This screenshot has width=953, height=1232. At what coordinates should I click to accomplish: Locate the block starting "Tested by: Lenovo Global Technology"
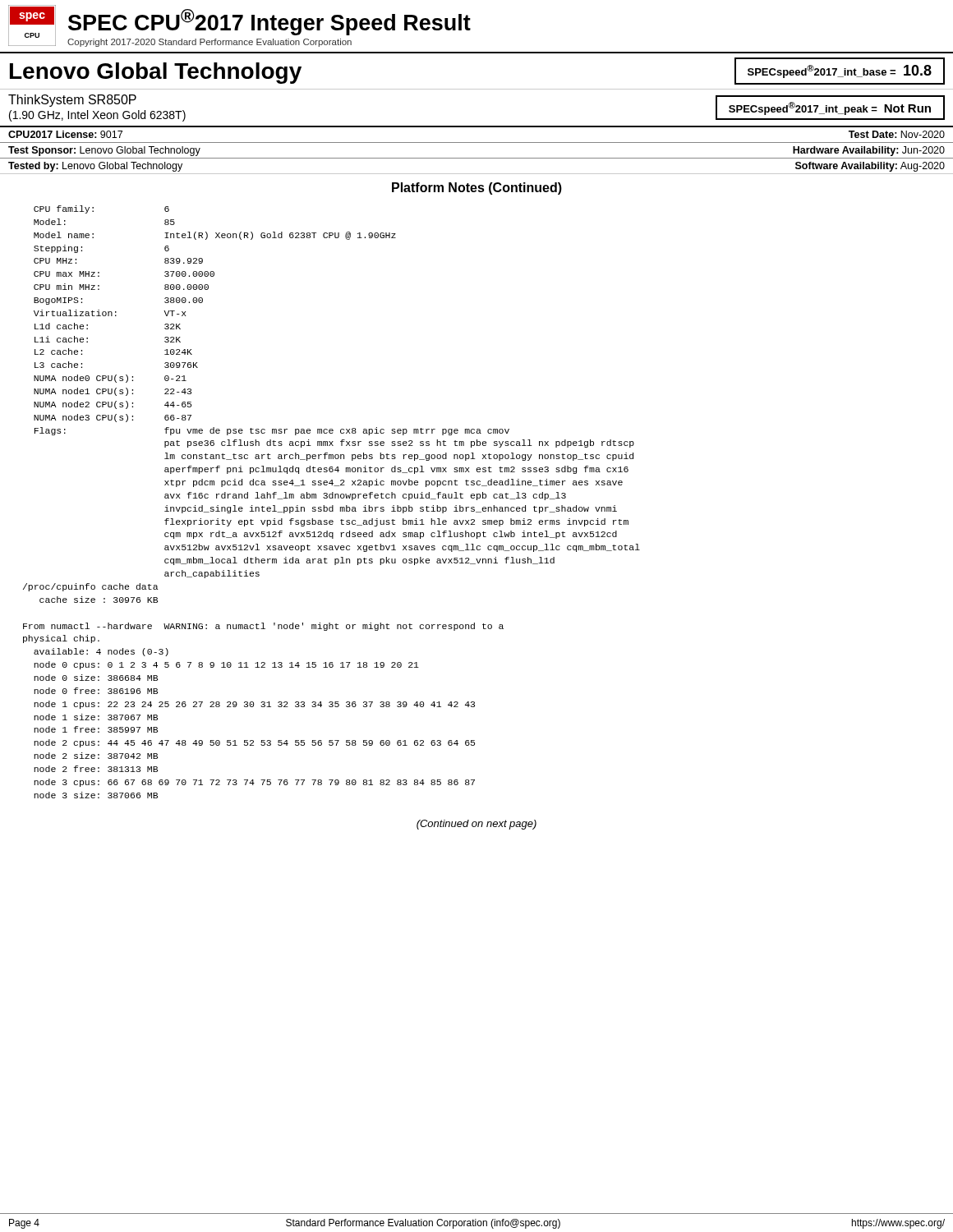pyautogui.click(x=95, y=166)
